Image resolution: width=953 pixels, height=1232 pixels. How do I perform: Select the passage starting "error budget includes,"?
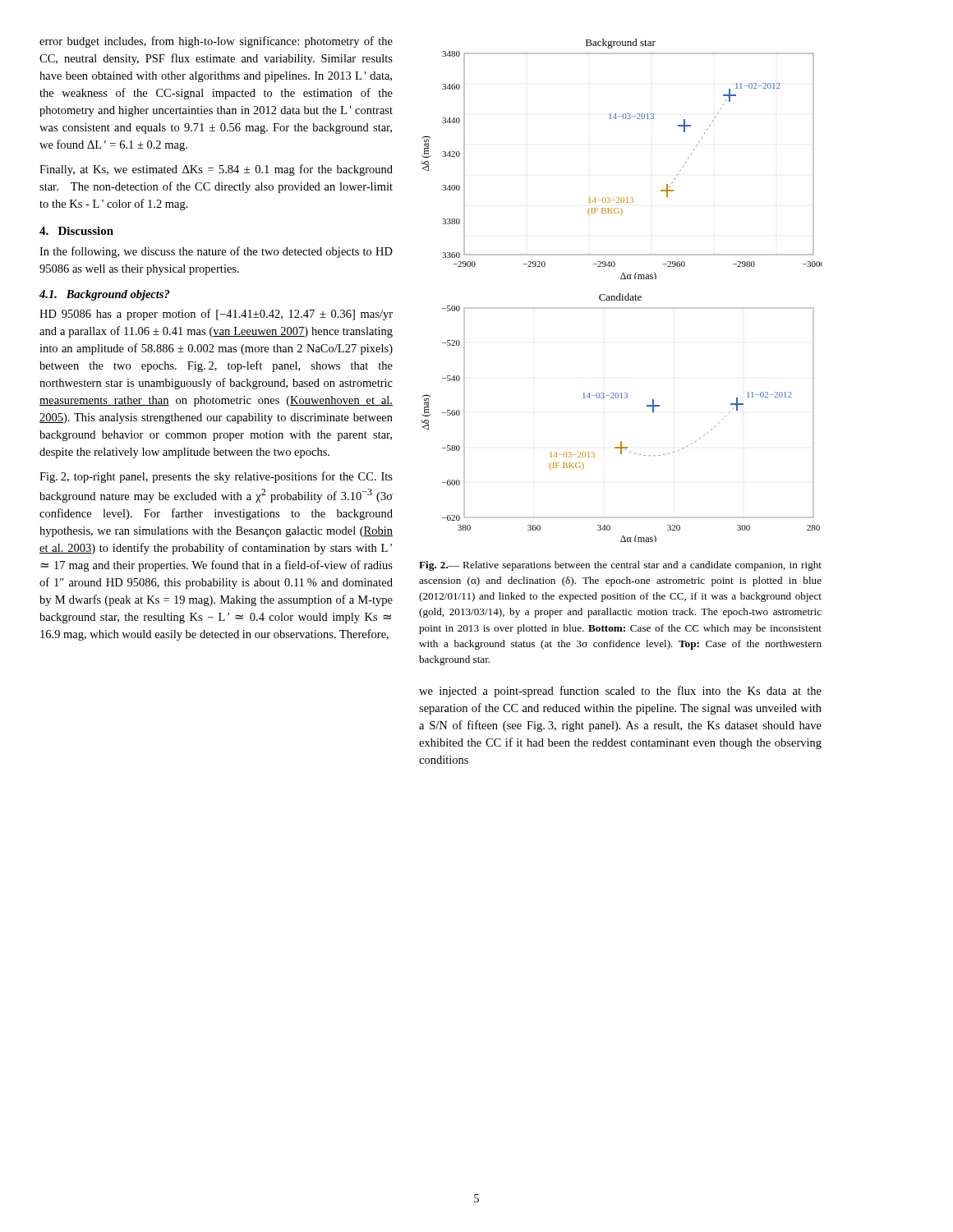pyautogui.click(x=216, y=93)
